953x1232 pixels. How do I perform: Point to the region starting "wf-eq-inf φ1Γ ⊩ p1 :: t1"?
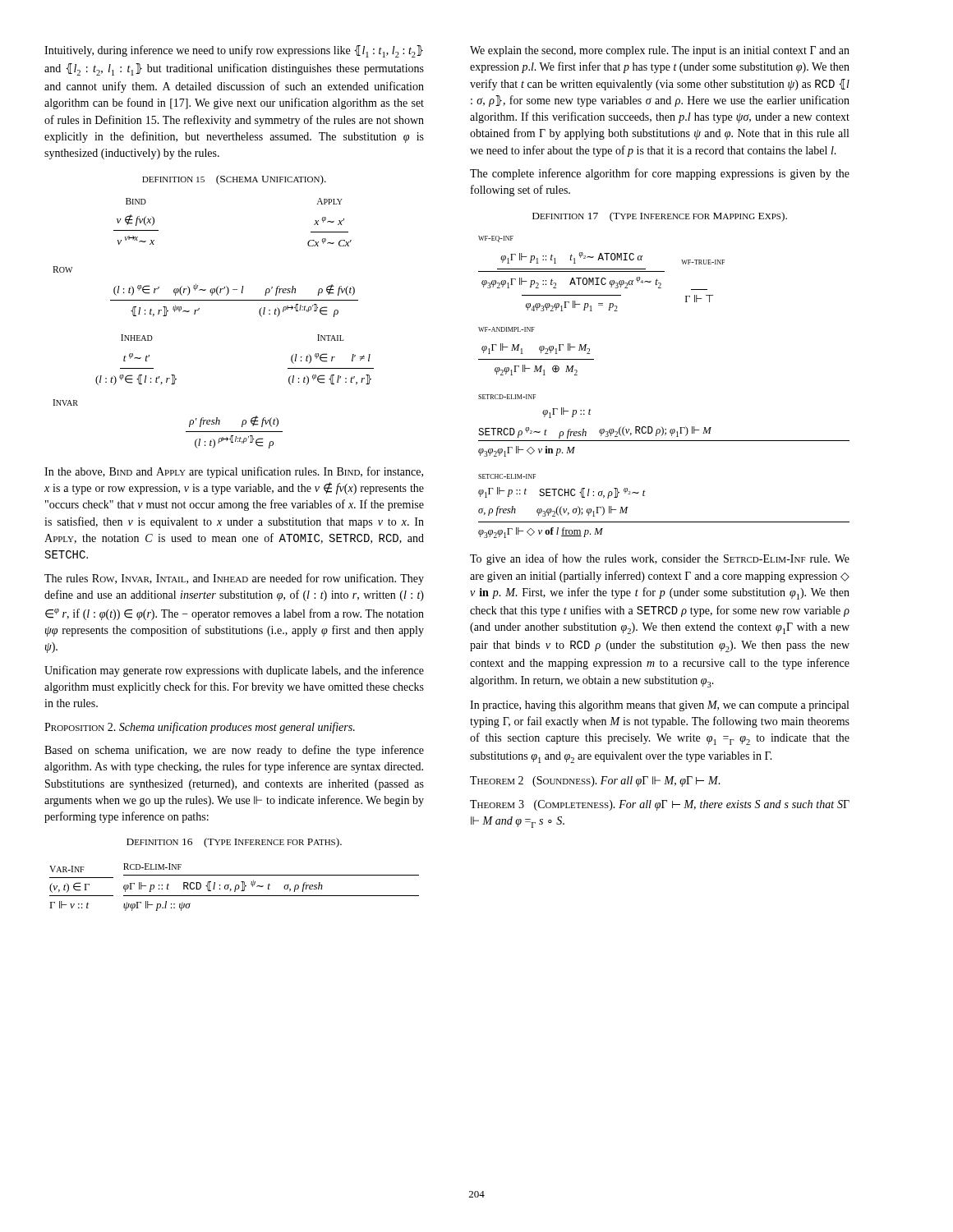[x=496, y=239]
